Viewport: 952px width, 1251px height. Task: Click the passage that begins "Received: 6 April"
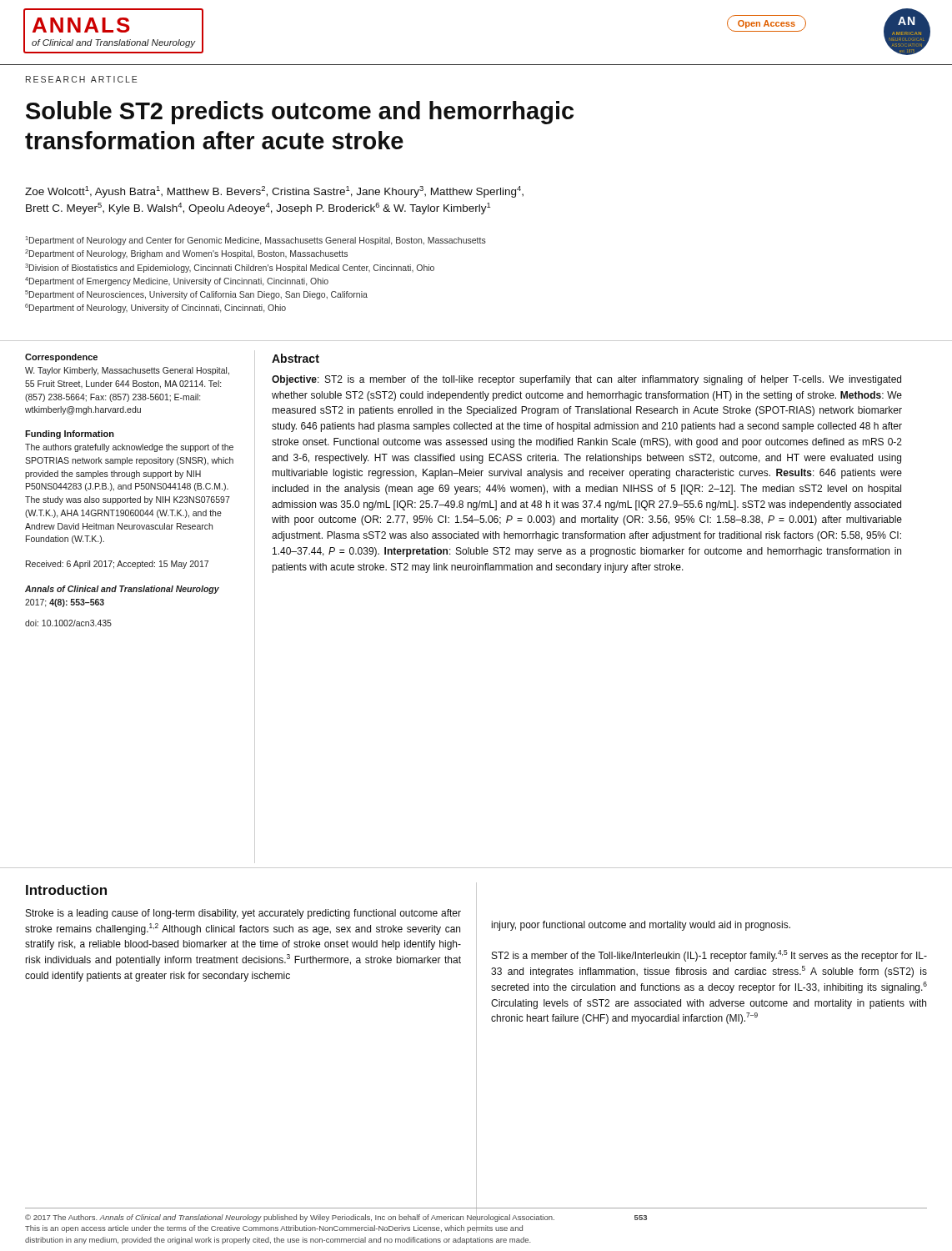pyautogui.click(x=117, y=564)
